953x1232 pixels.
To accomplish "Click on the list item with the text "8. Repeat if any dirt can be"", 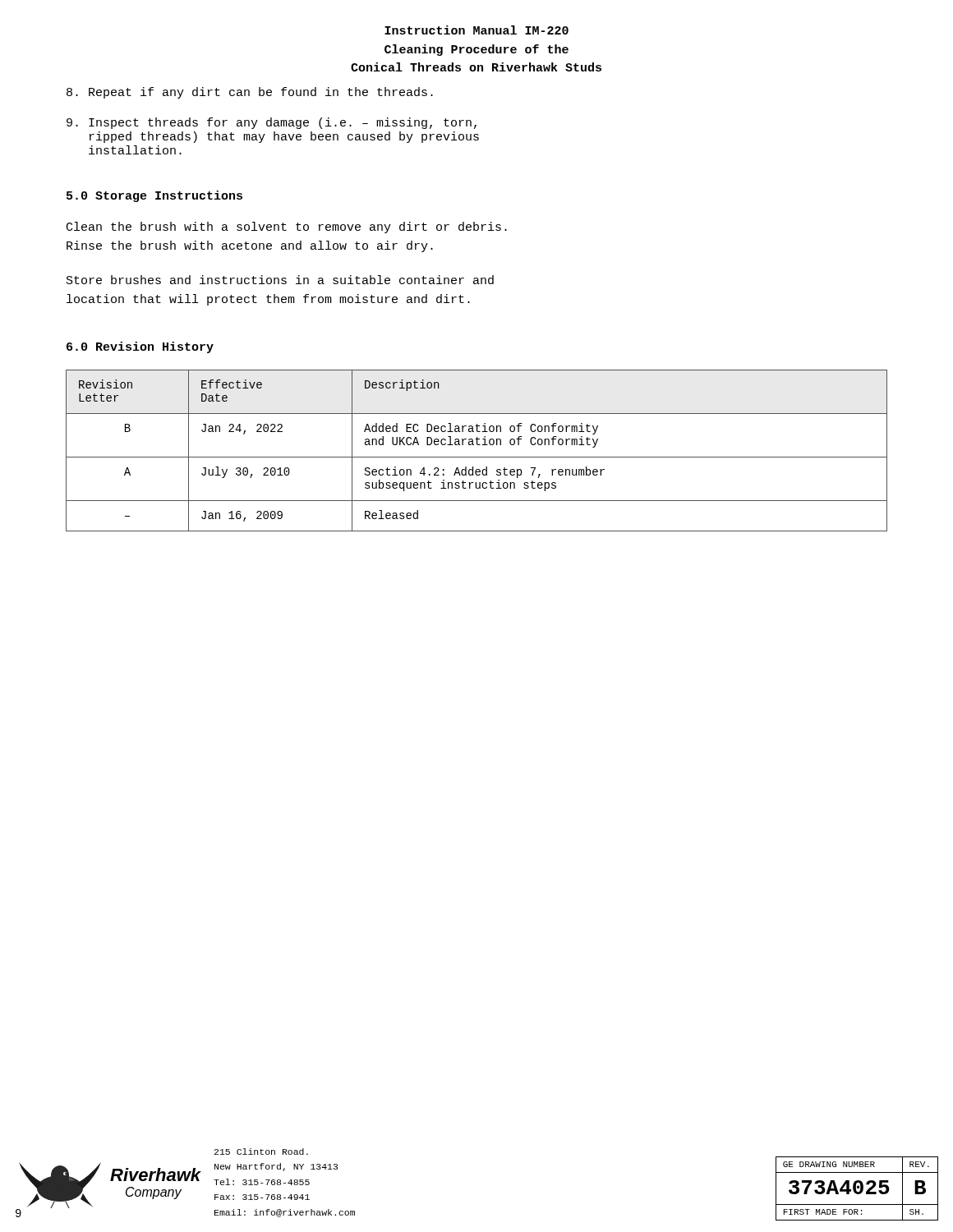I will point(251,93).
